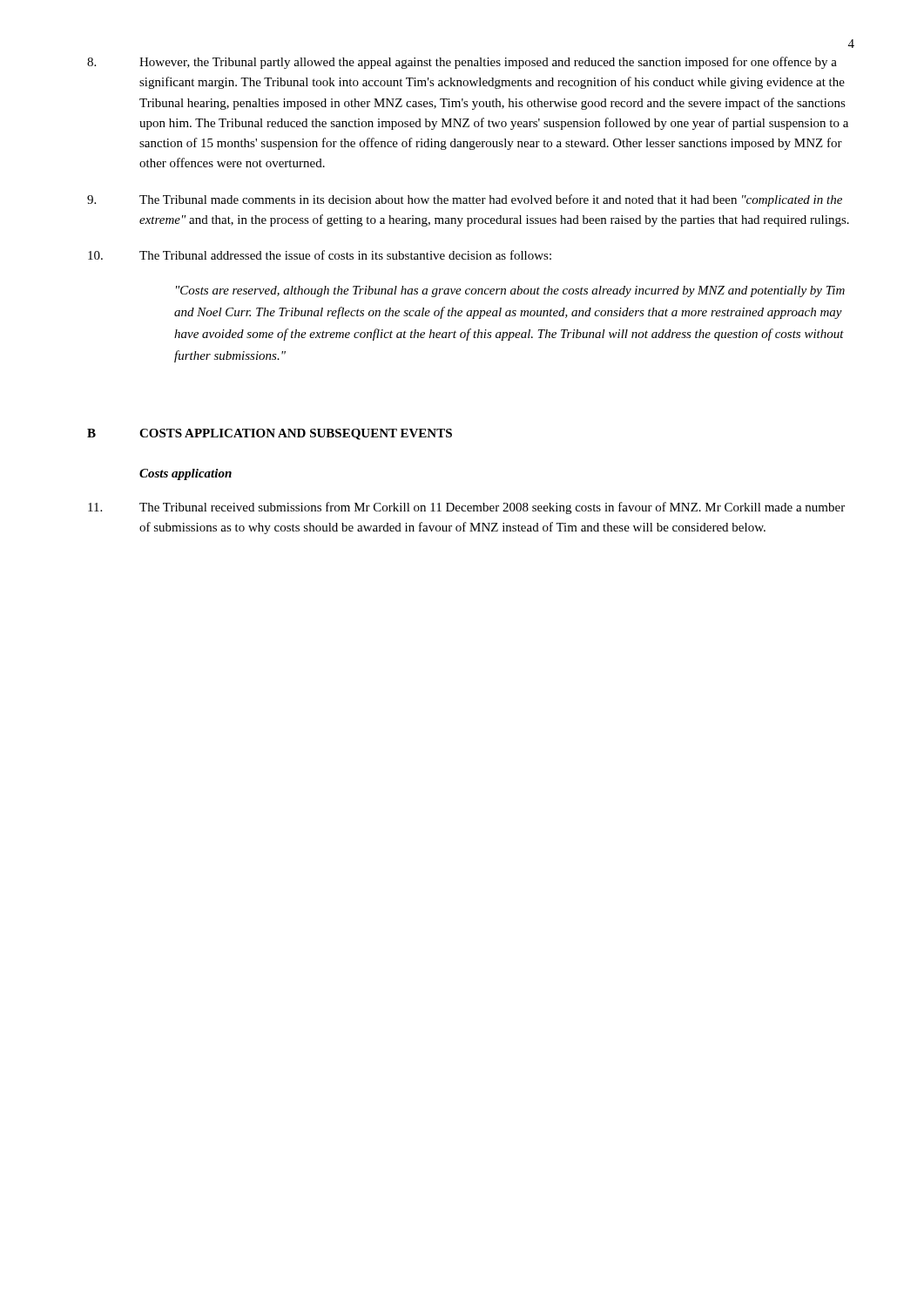Find the list item that reads "11. The Tribunal received submissions from"

(471, 518)
